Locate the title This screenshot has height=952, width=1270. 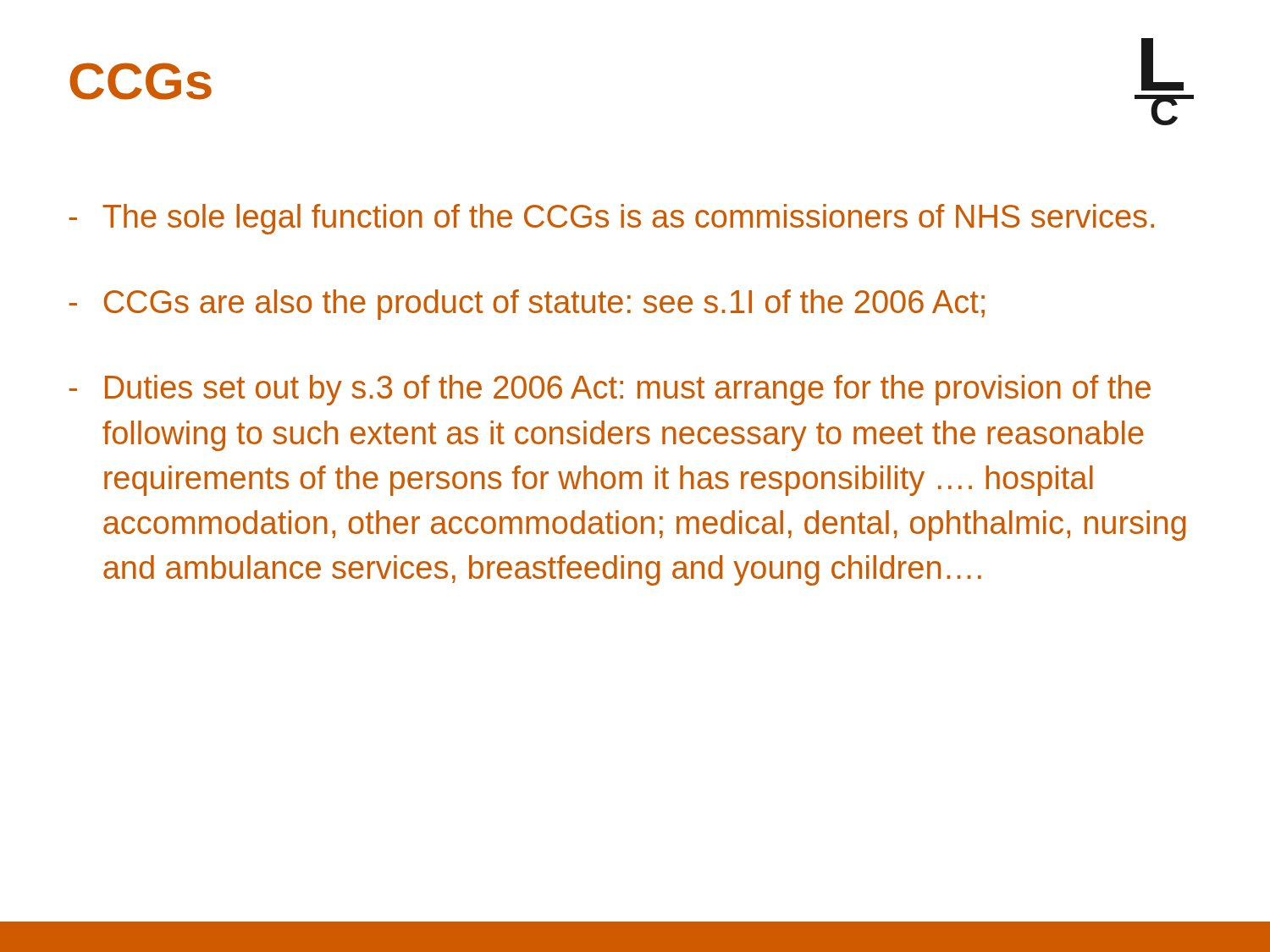click(141, 81)
